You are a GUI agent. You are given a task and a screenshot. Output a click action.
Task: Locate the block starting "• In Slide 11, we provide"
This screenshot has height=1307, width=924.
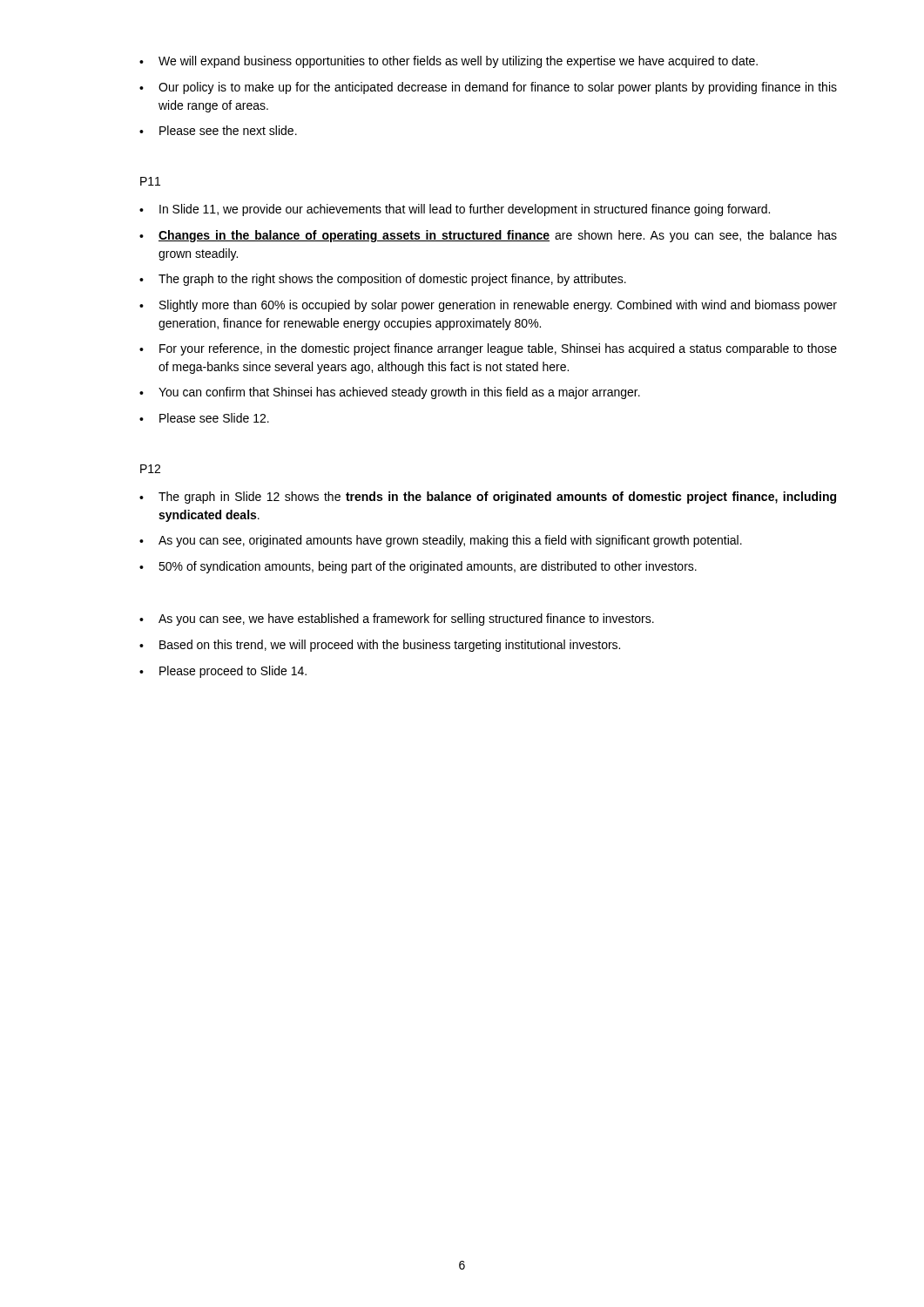[488, 210]
